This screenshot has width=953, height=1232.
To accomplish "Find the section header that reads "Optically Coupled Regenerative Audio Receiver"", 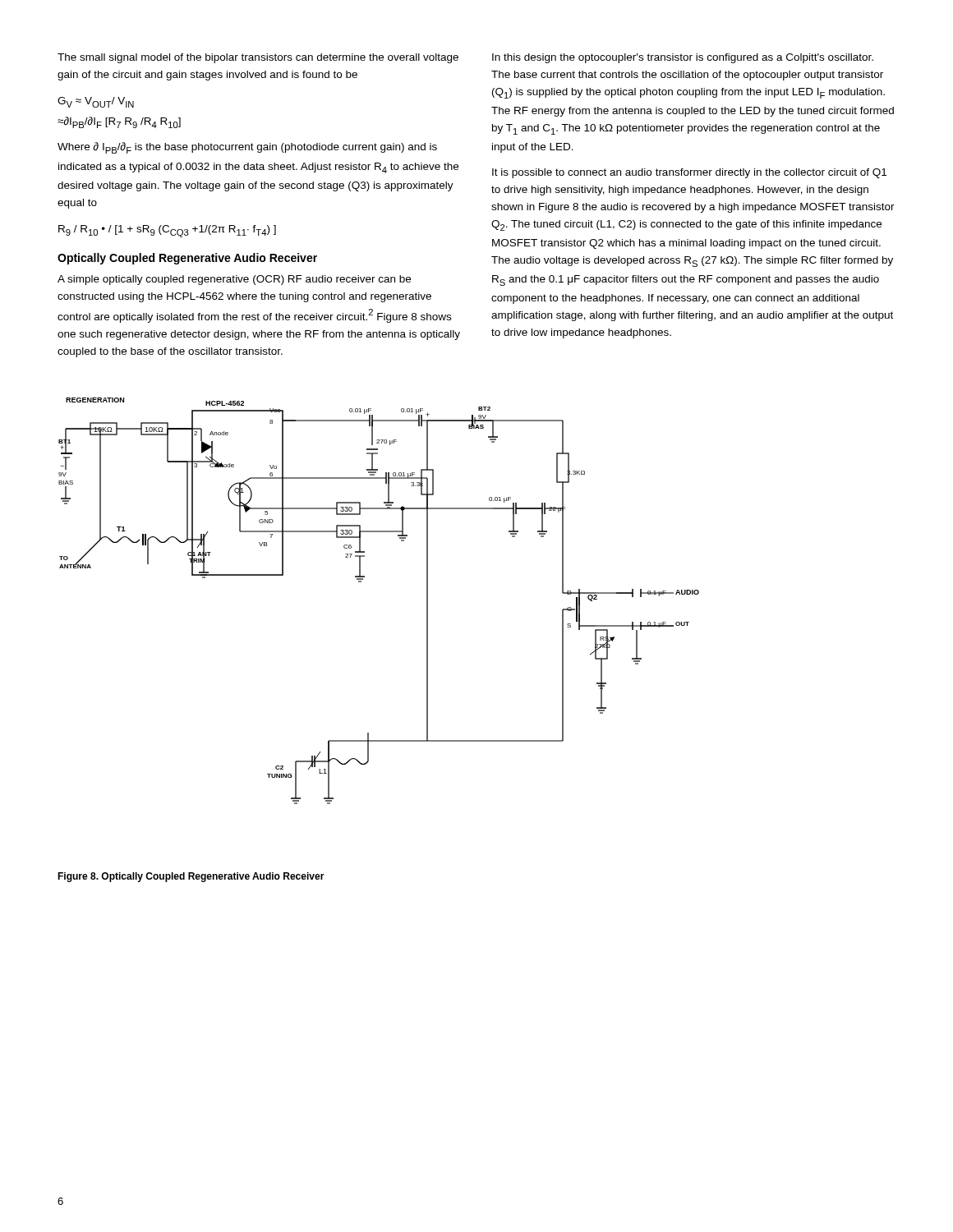I will pos(187,258).
